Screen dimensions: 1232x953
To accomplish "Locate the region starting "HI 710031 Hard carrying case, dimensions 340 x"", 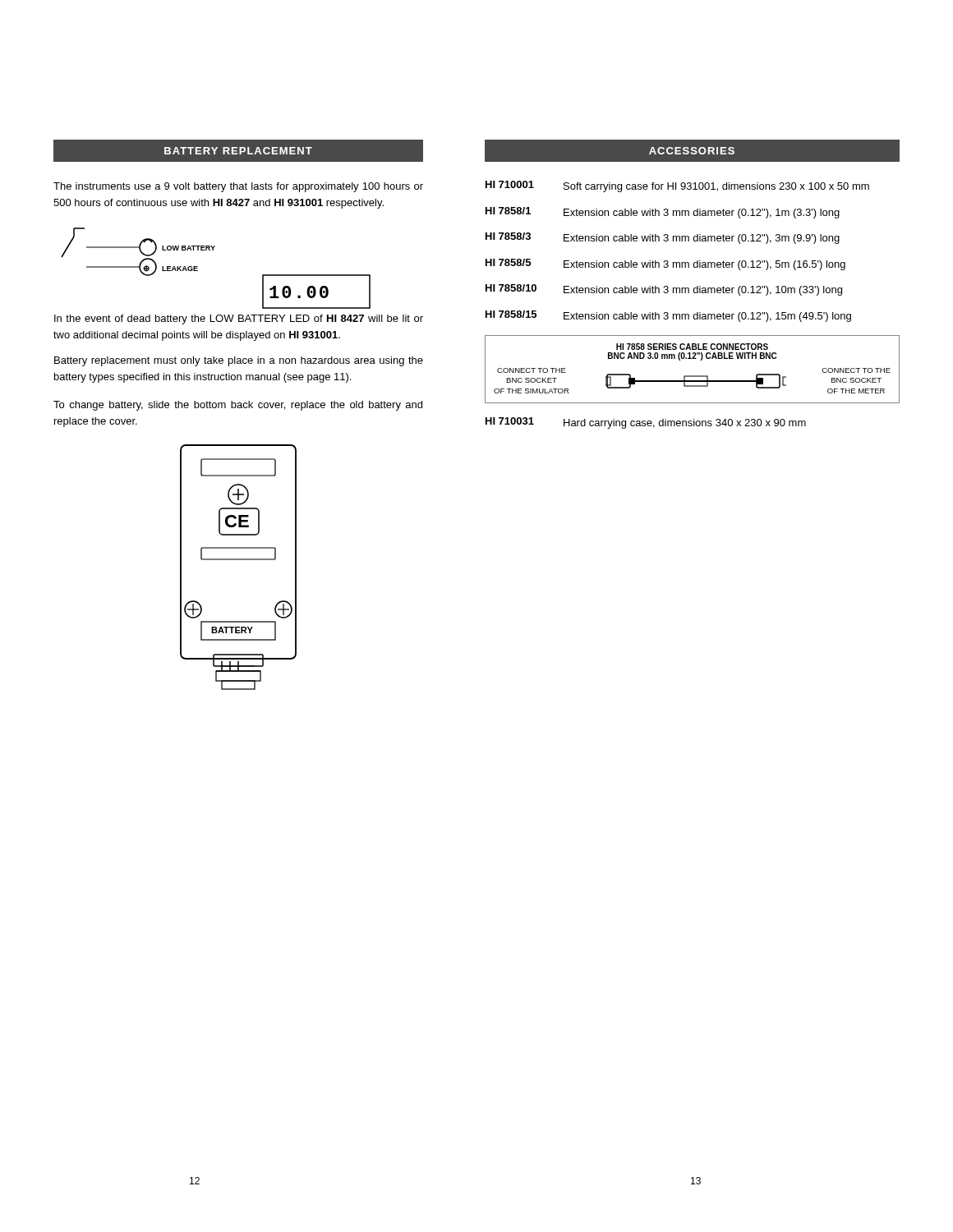I will [x=645, y=423].
